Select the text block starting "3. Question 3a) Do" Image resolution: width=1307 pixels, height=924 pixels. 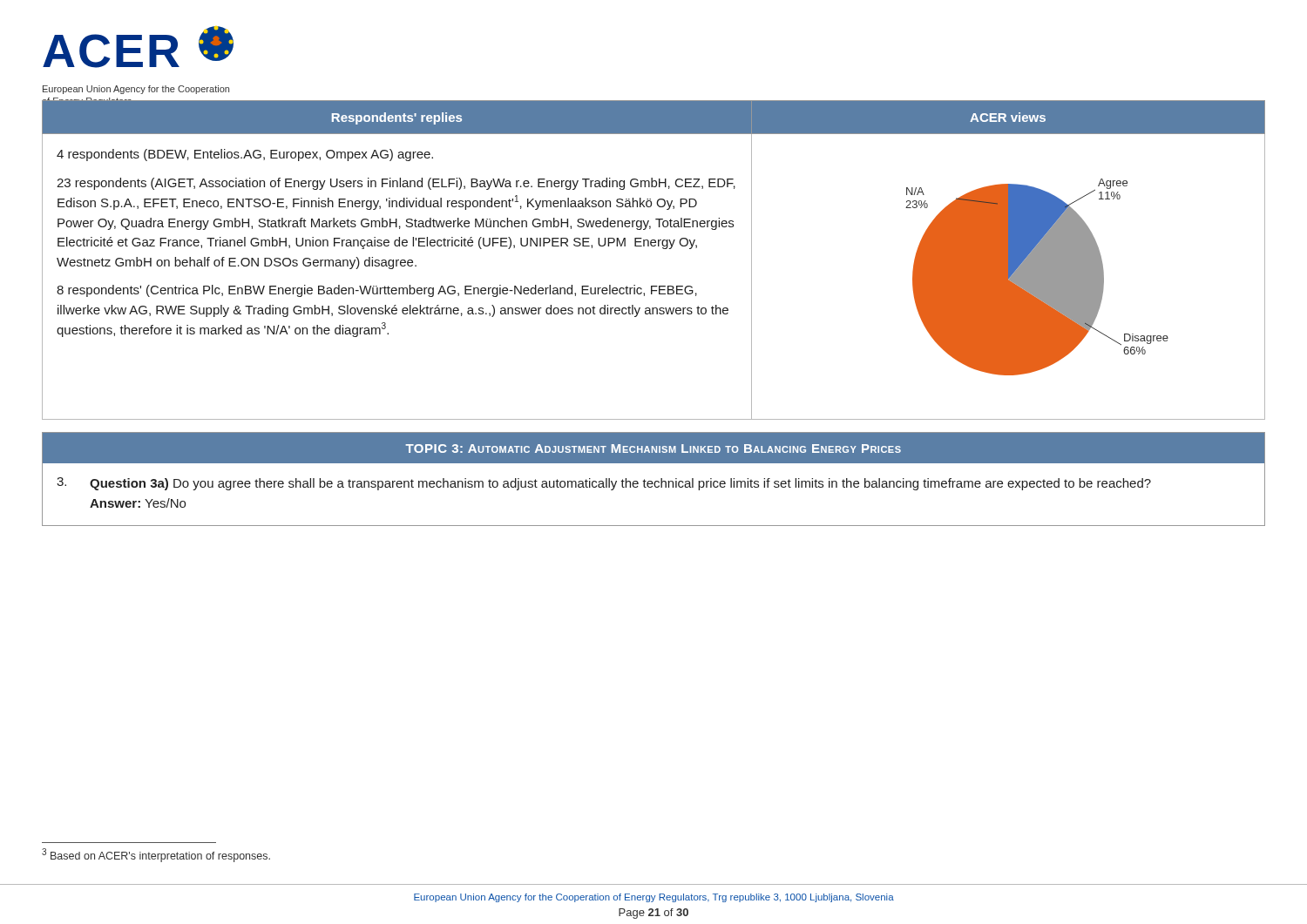(x=654, y=493)
